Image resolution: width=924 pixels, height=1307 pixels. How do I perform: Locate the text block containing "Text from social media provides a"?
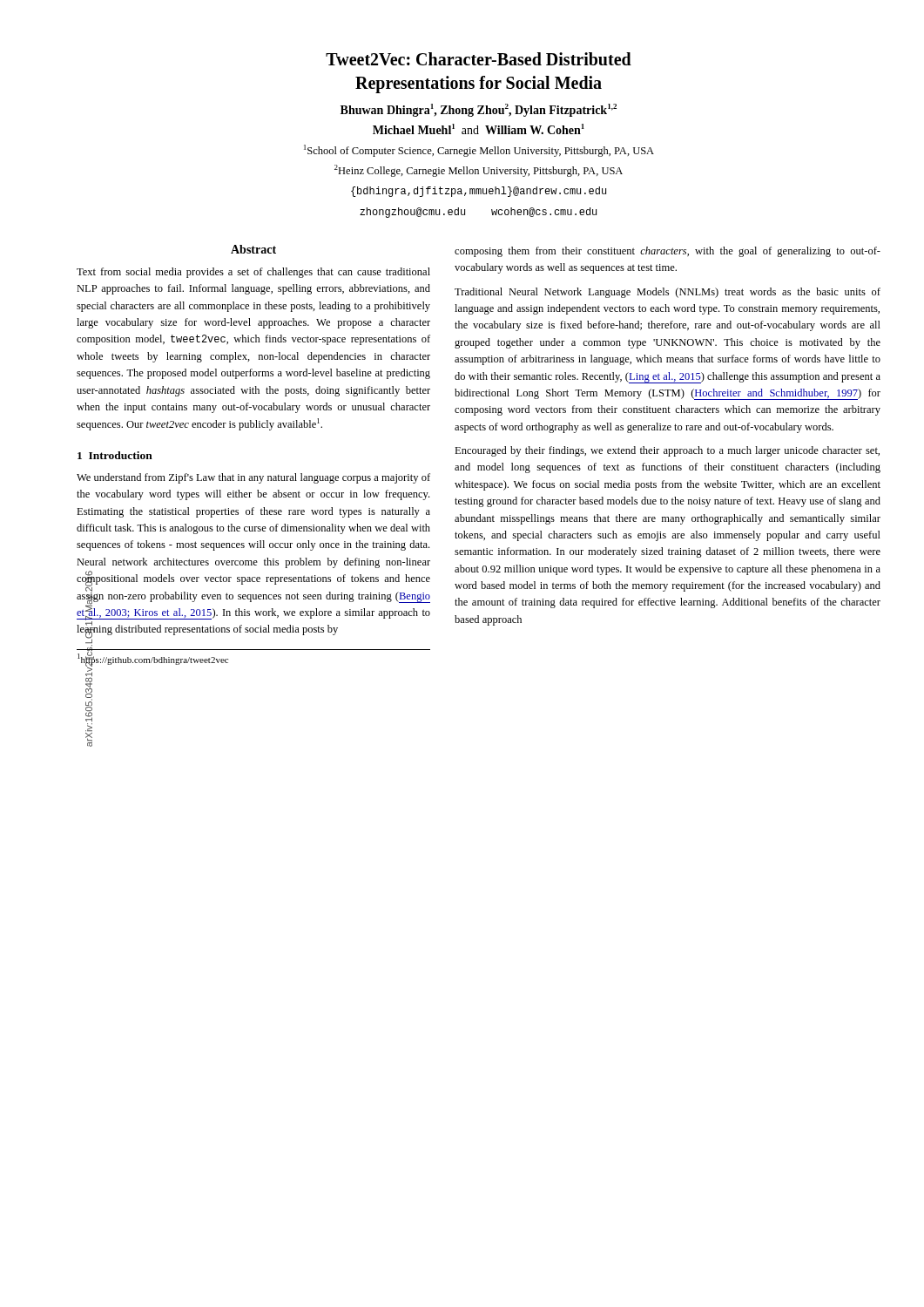coord(253,348)
